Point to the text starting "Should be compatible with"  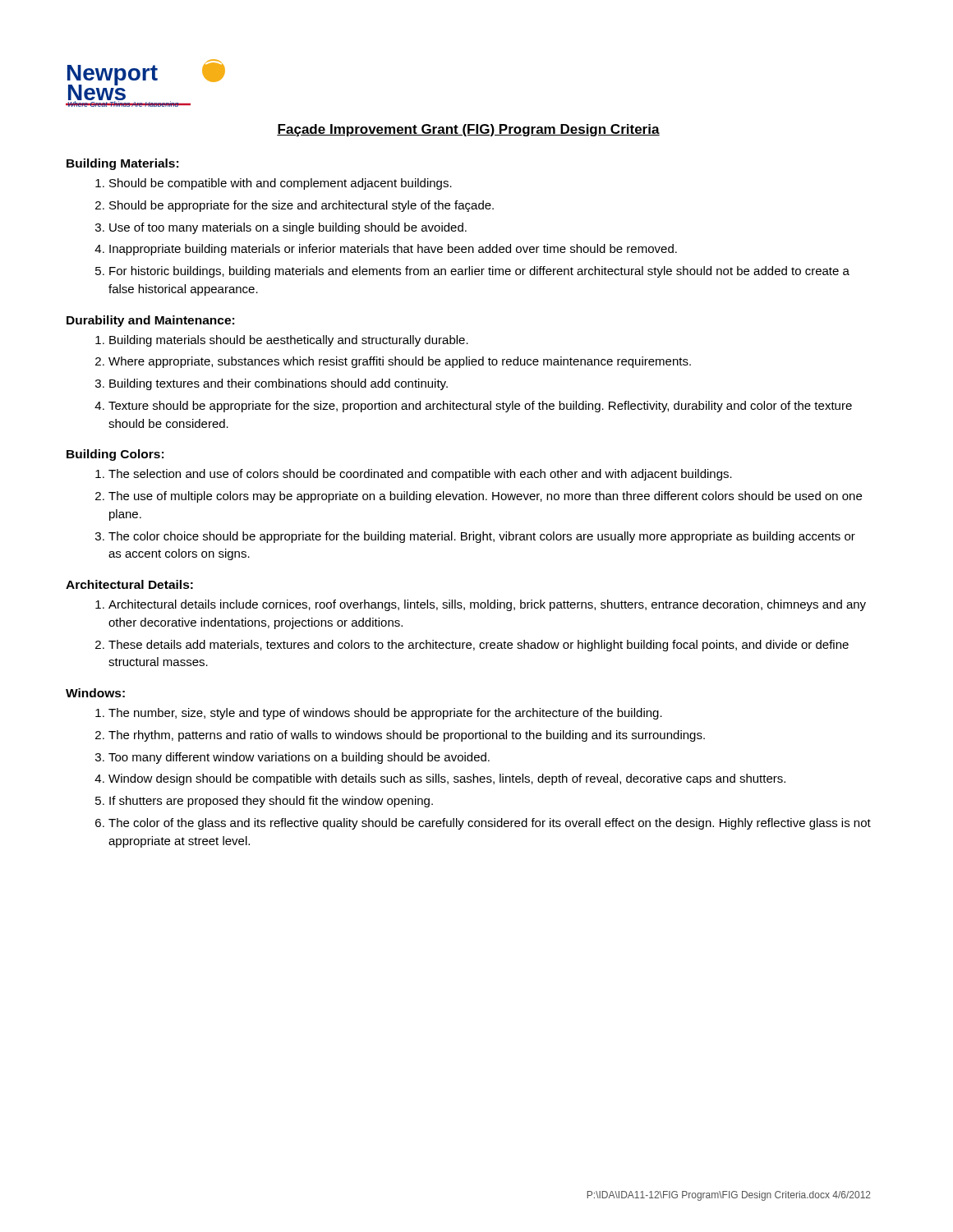point(280,183)
